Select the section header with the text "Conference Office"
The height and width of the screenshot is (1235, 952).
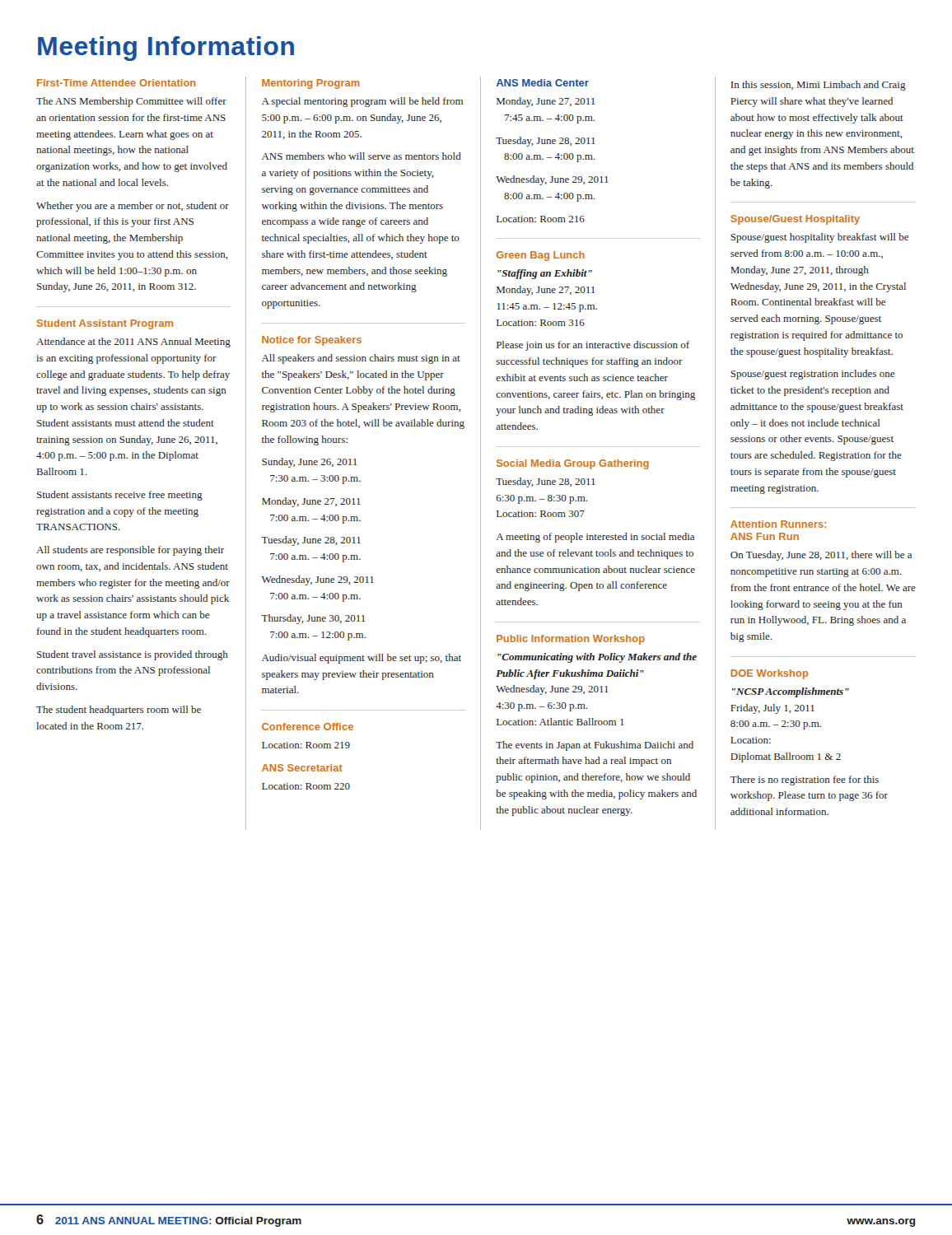tap(363, 727)
